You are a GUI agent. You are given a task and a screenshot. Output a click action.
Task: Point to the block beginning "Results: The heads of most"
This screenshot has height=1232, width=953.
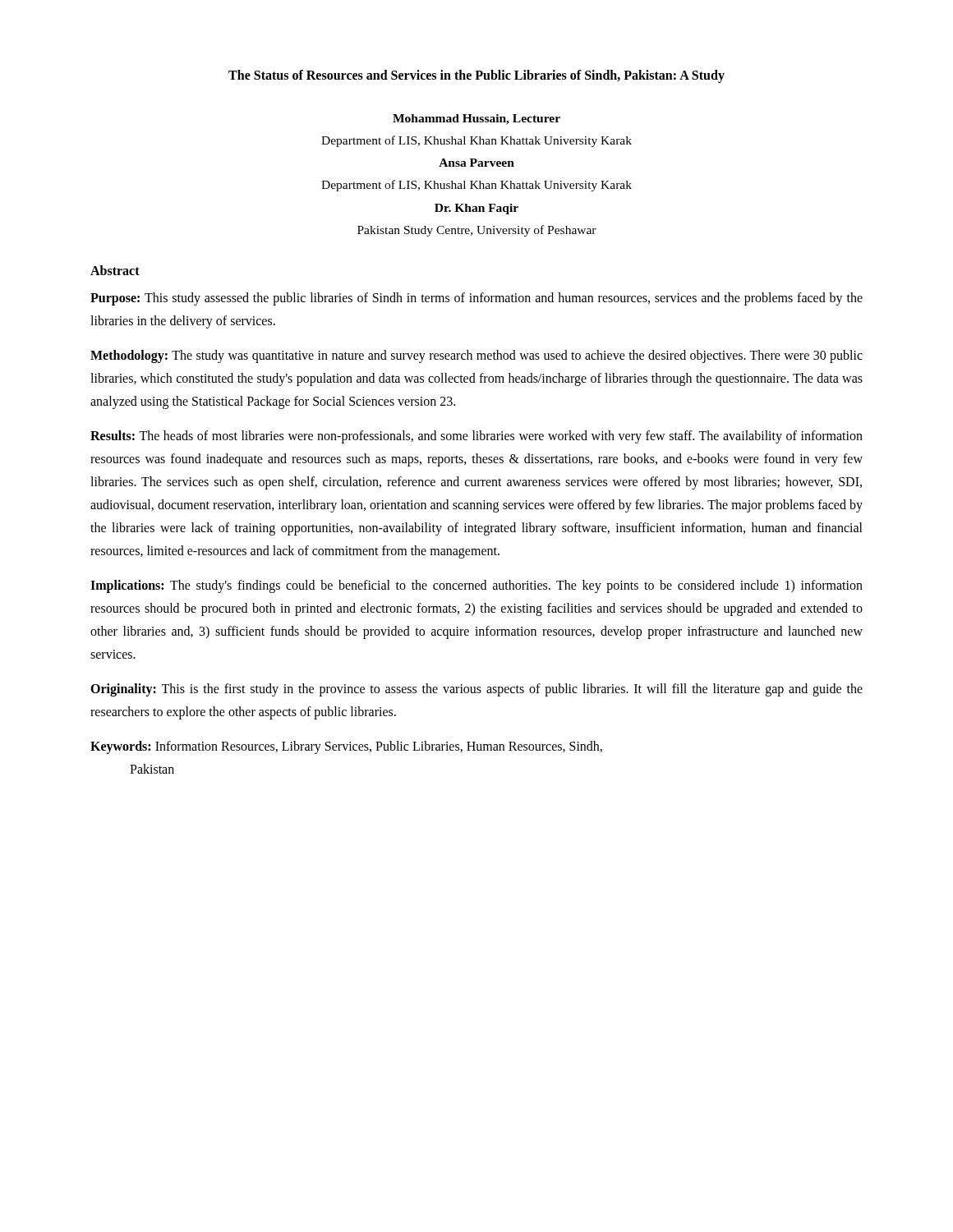coord(476,493)
